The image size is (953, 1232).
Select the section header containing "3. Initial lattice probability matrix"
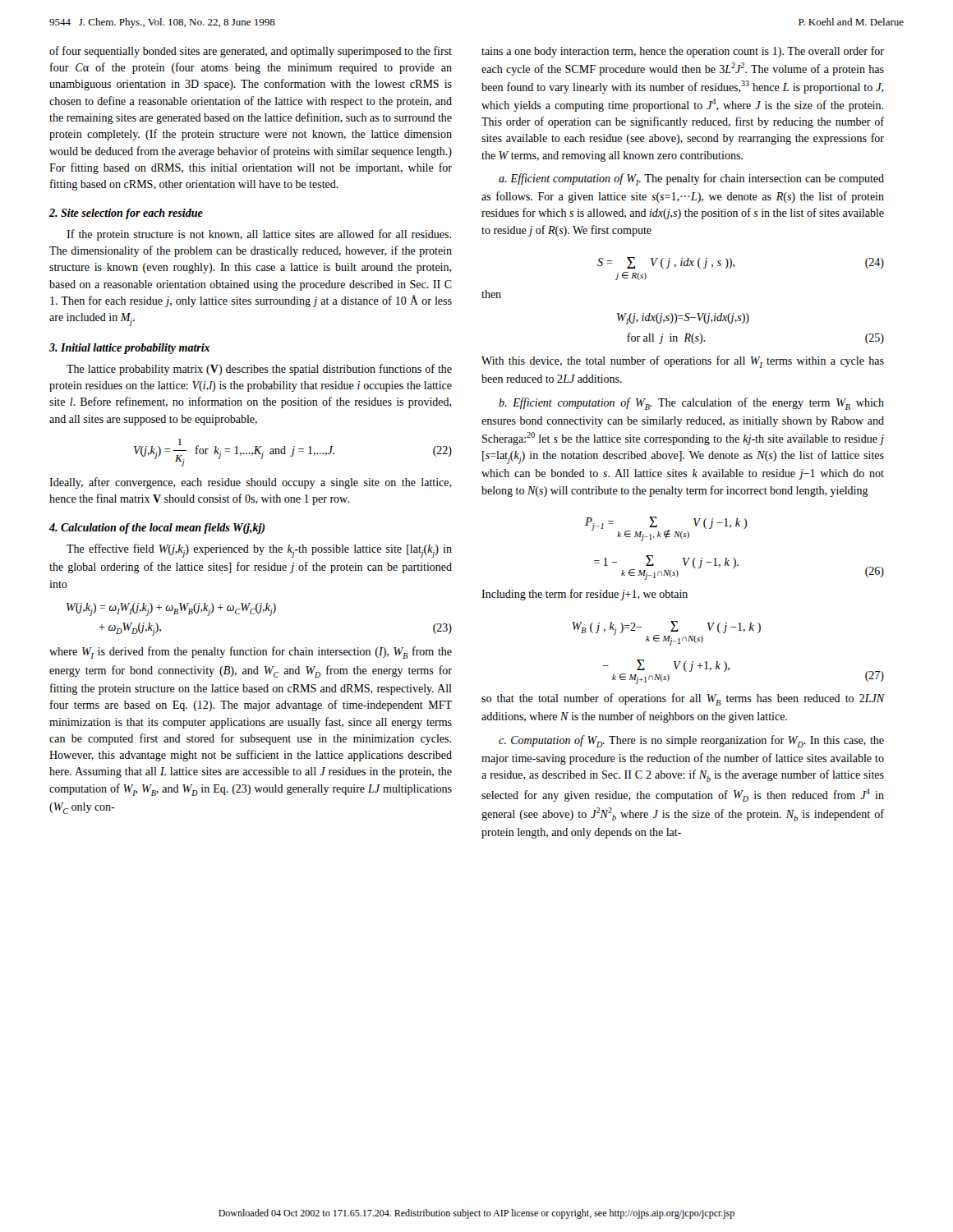coord(130,348)
